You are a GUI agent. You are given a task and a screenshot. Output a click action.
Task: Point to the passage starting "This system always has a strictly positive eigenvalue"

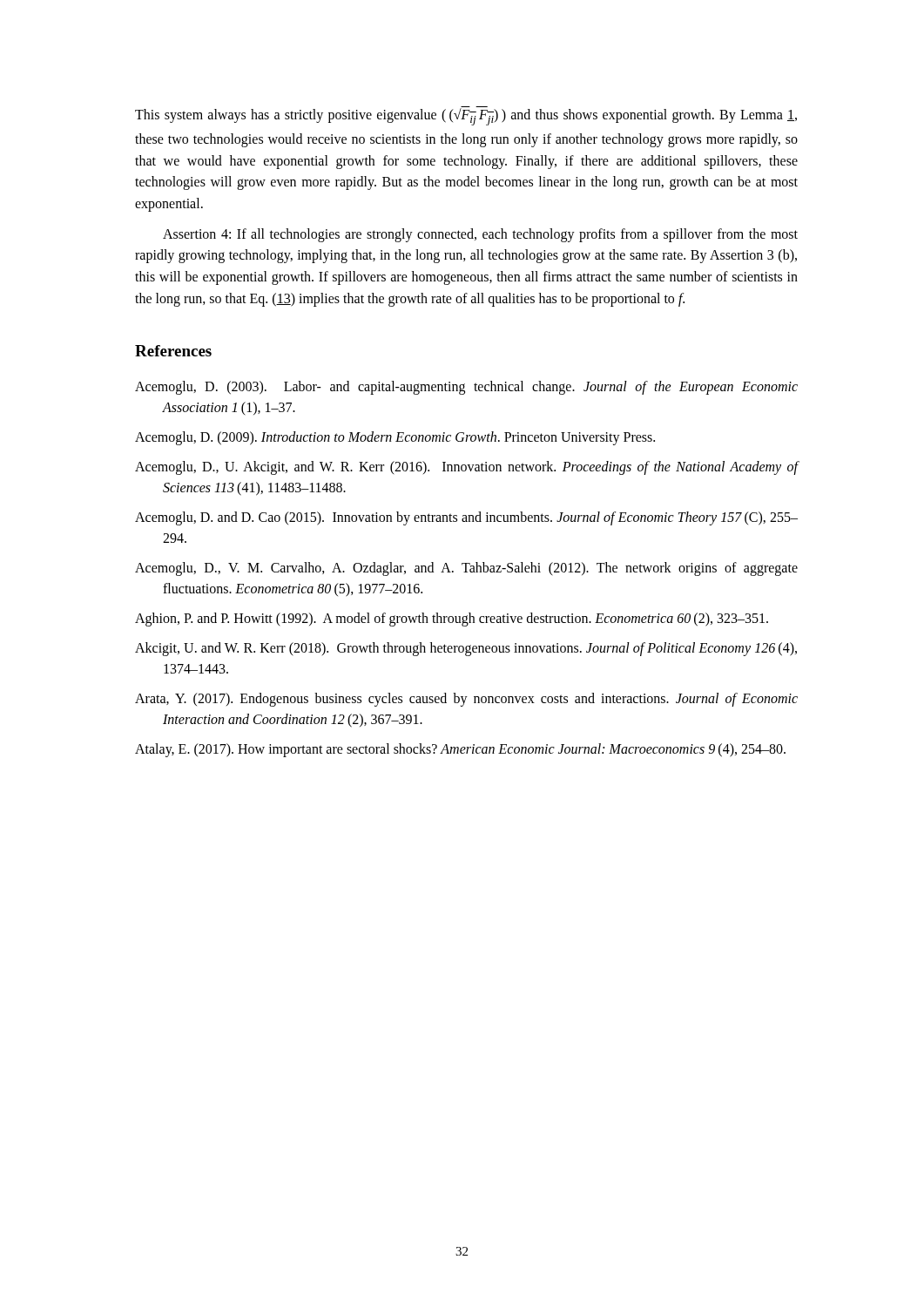click(466, 116)
